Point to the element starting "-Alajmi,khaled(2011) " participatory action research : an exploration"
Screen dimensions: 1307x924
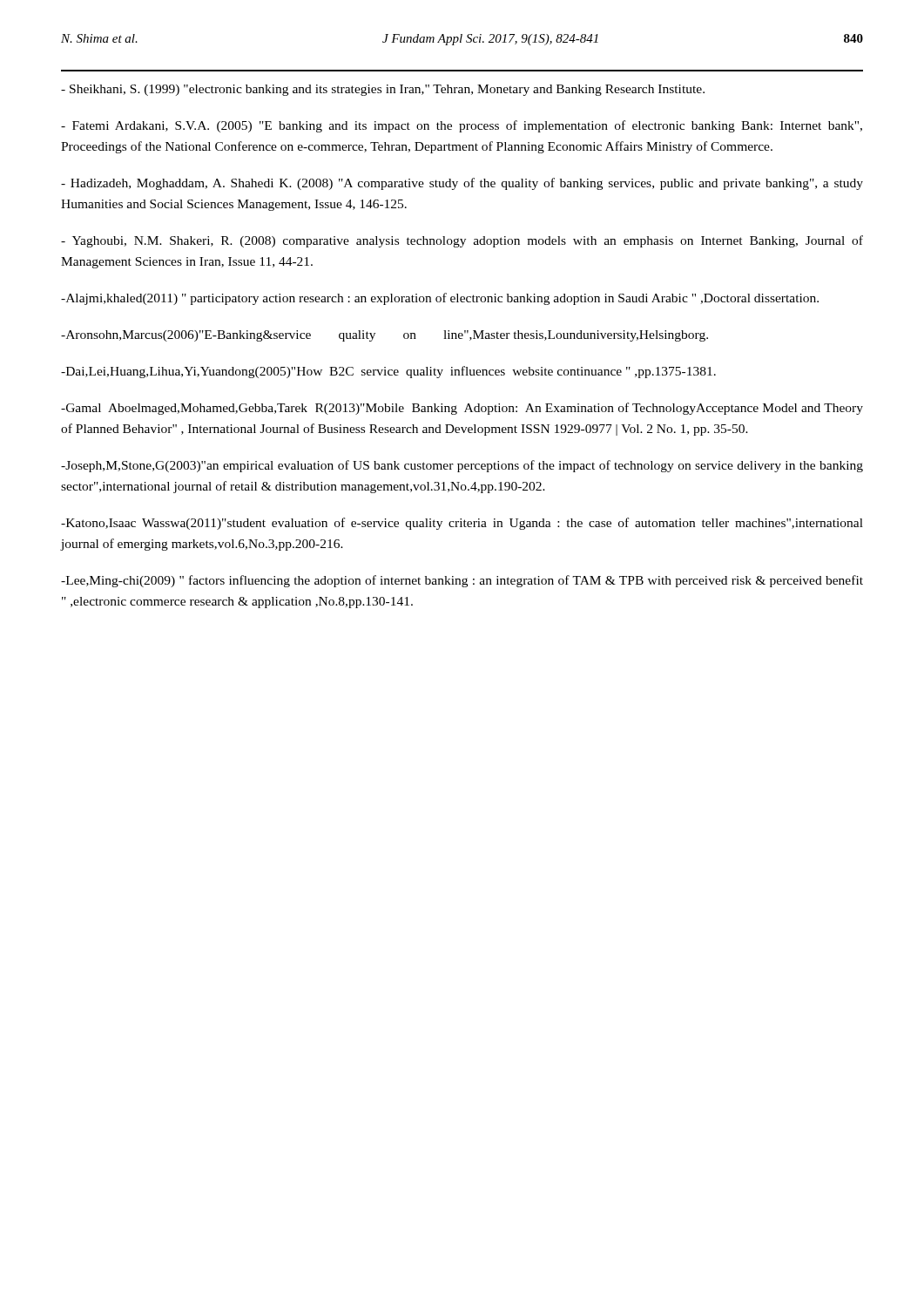[x=440, y=298]
